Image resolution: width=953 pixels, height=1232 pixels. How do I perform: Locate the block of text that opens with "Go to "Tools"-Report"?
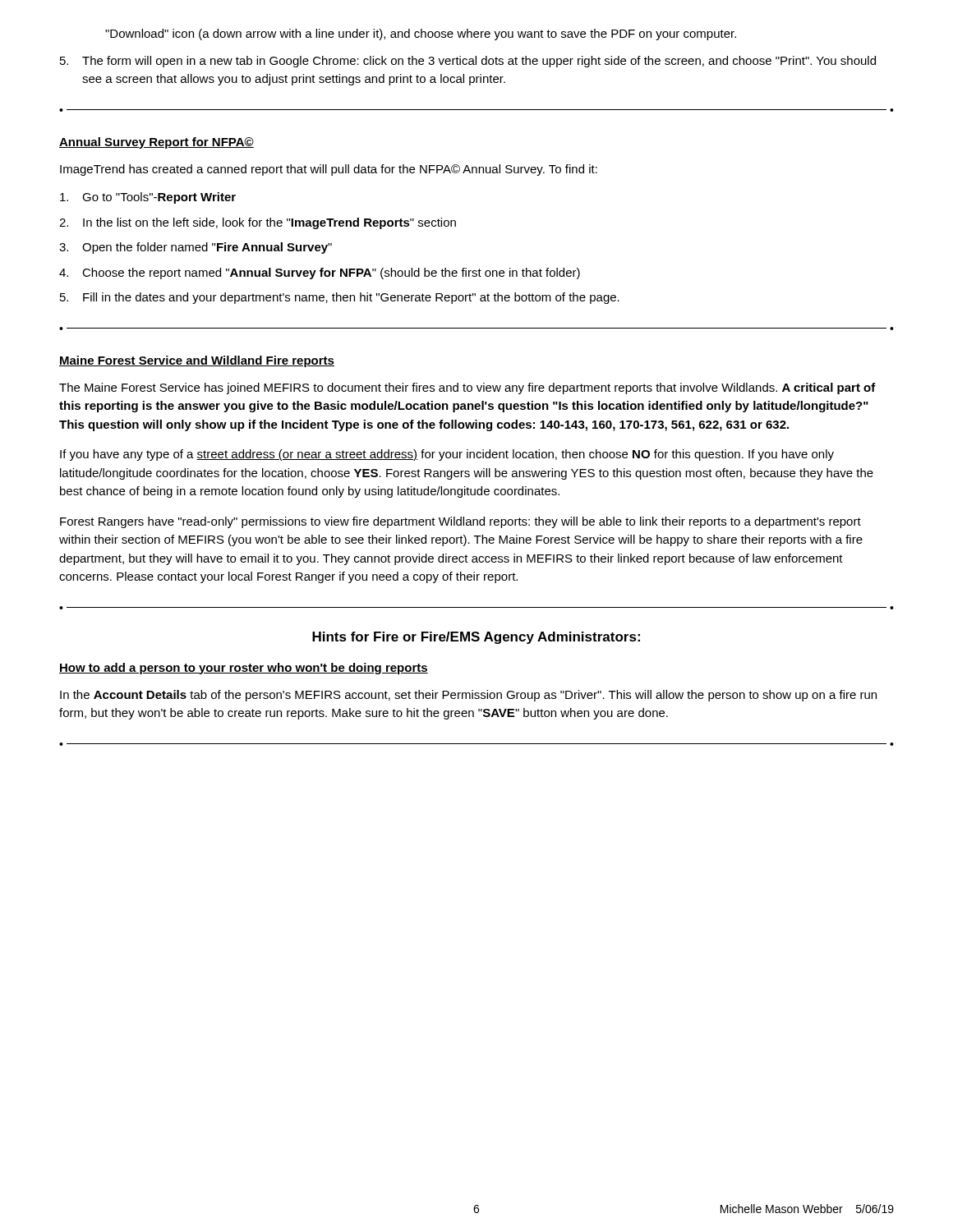pyautogui.click(x=148, y=197)
